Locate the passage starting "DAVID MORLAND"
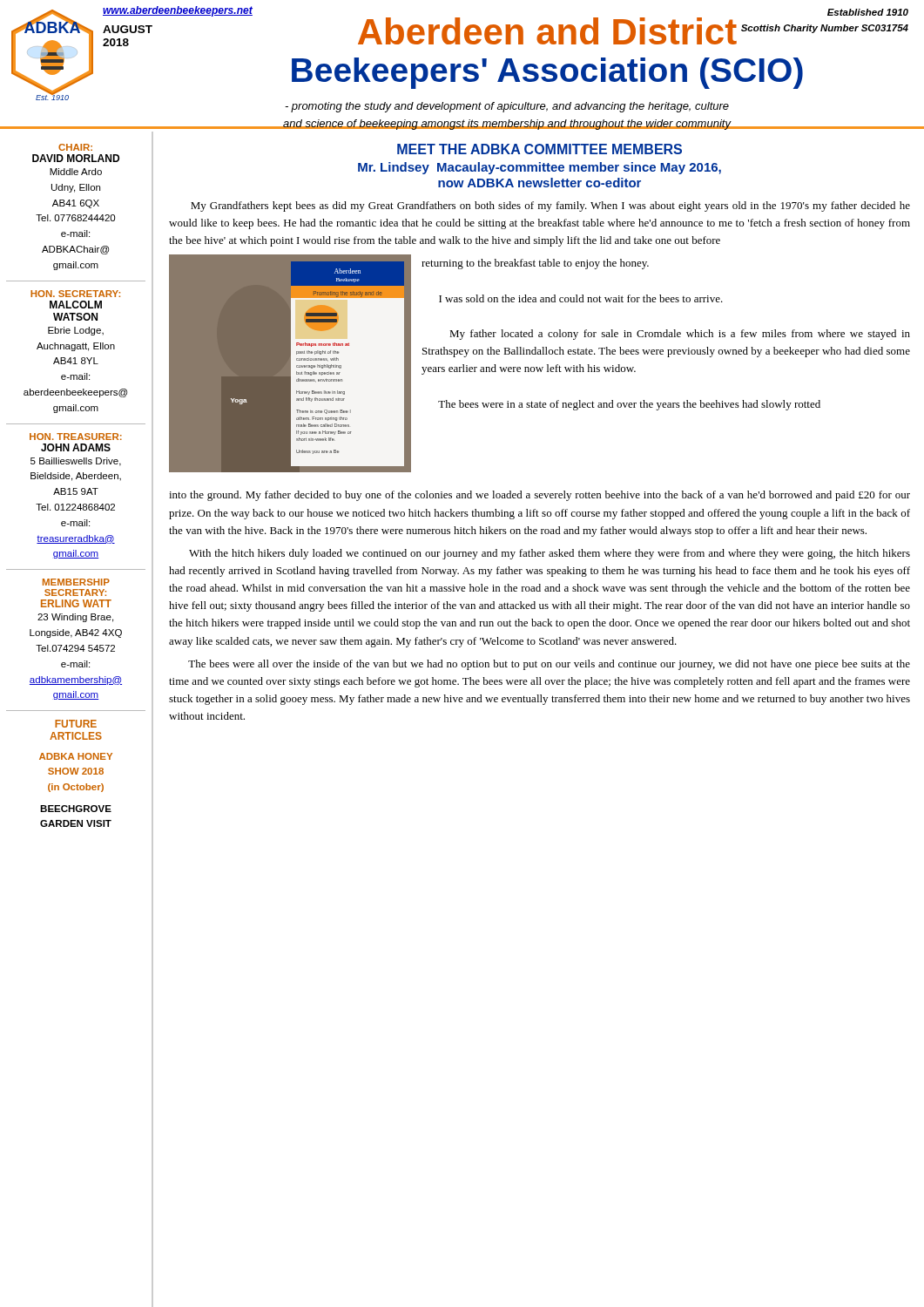924x1307 pixels. pyautogui.click(x=76, y=159)
